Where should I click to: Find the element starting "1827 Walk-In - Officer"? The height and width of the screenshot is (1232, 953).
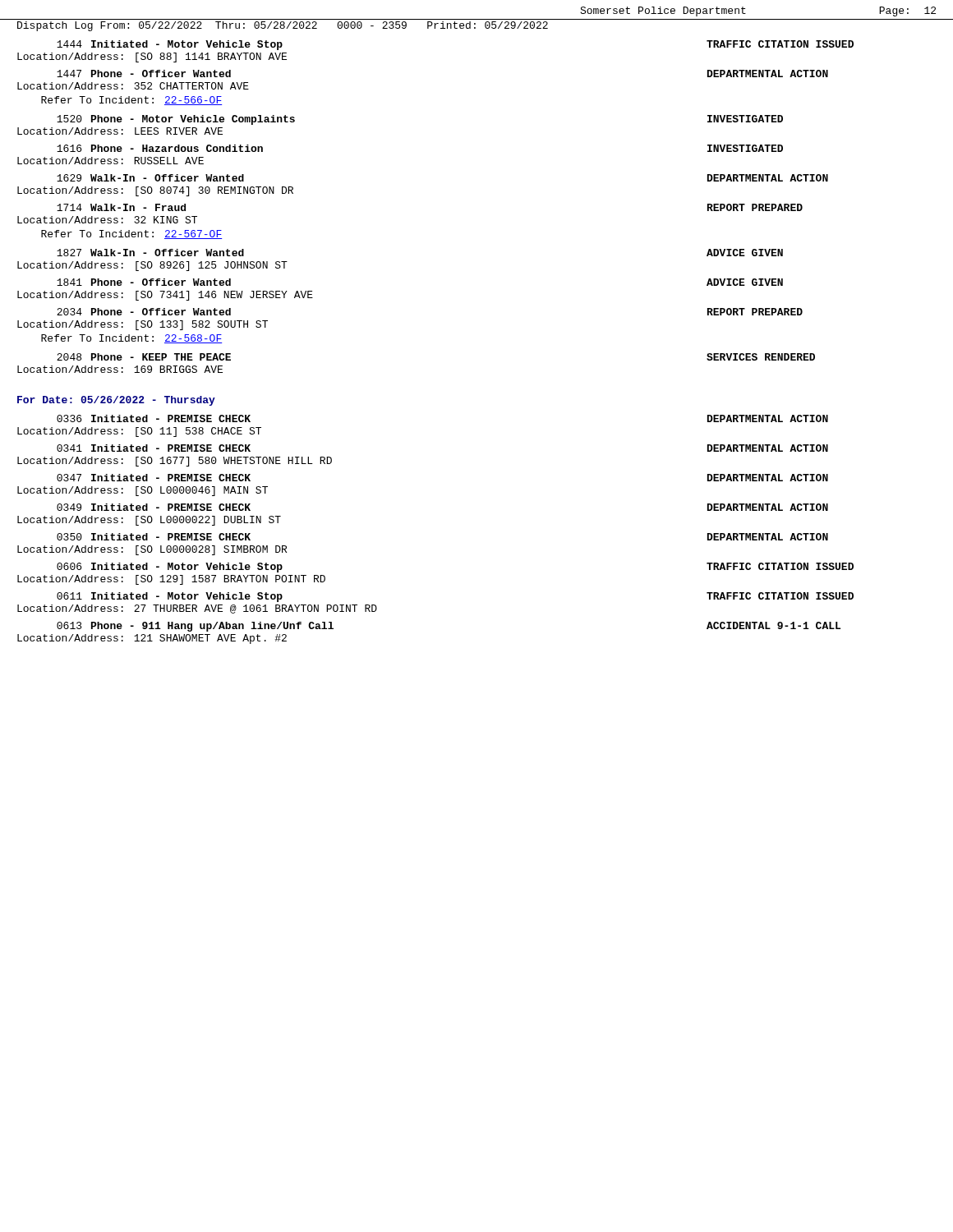66,253
